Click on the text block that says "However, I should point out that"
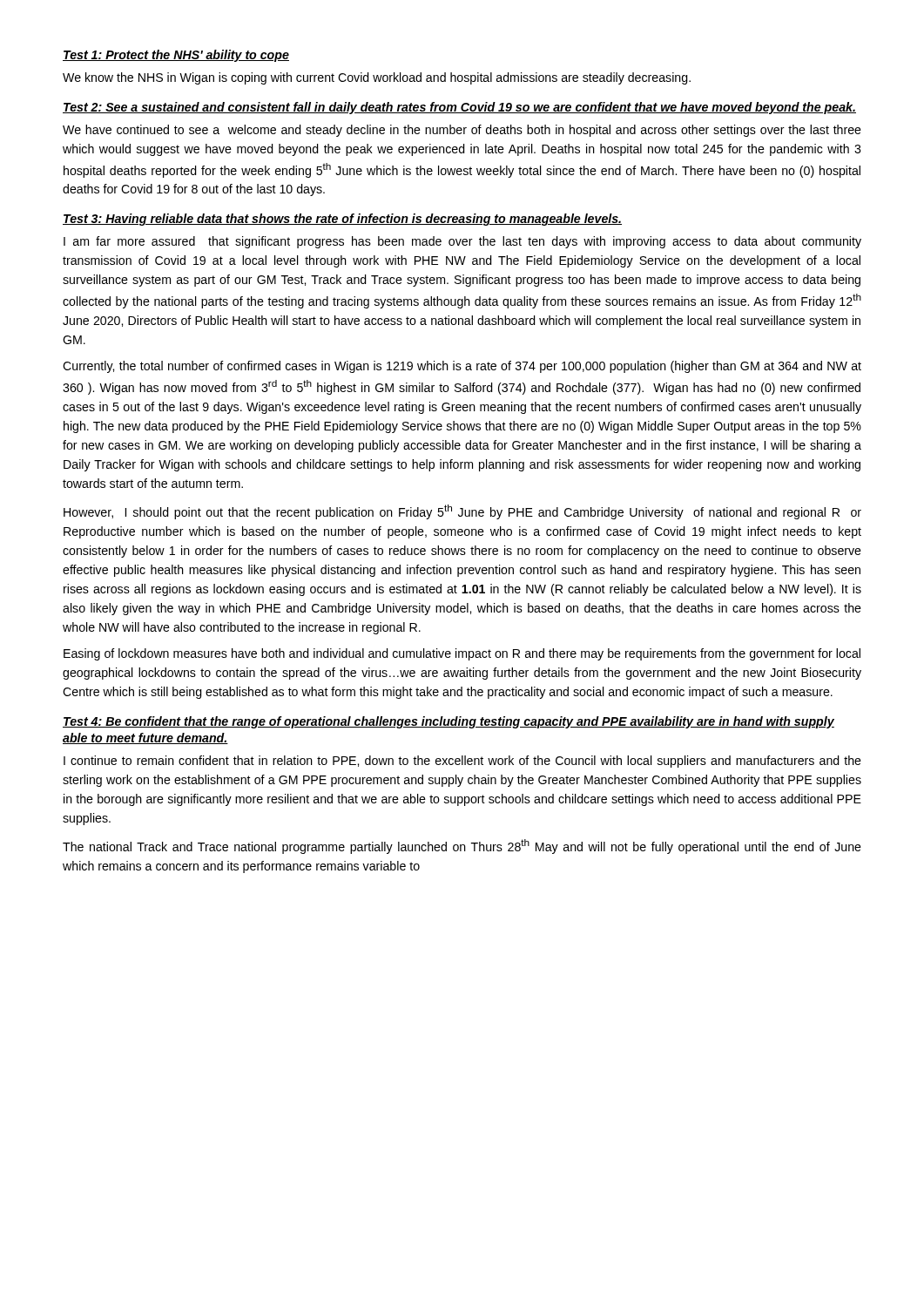 click(462, 601)
